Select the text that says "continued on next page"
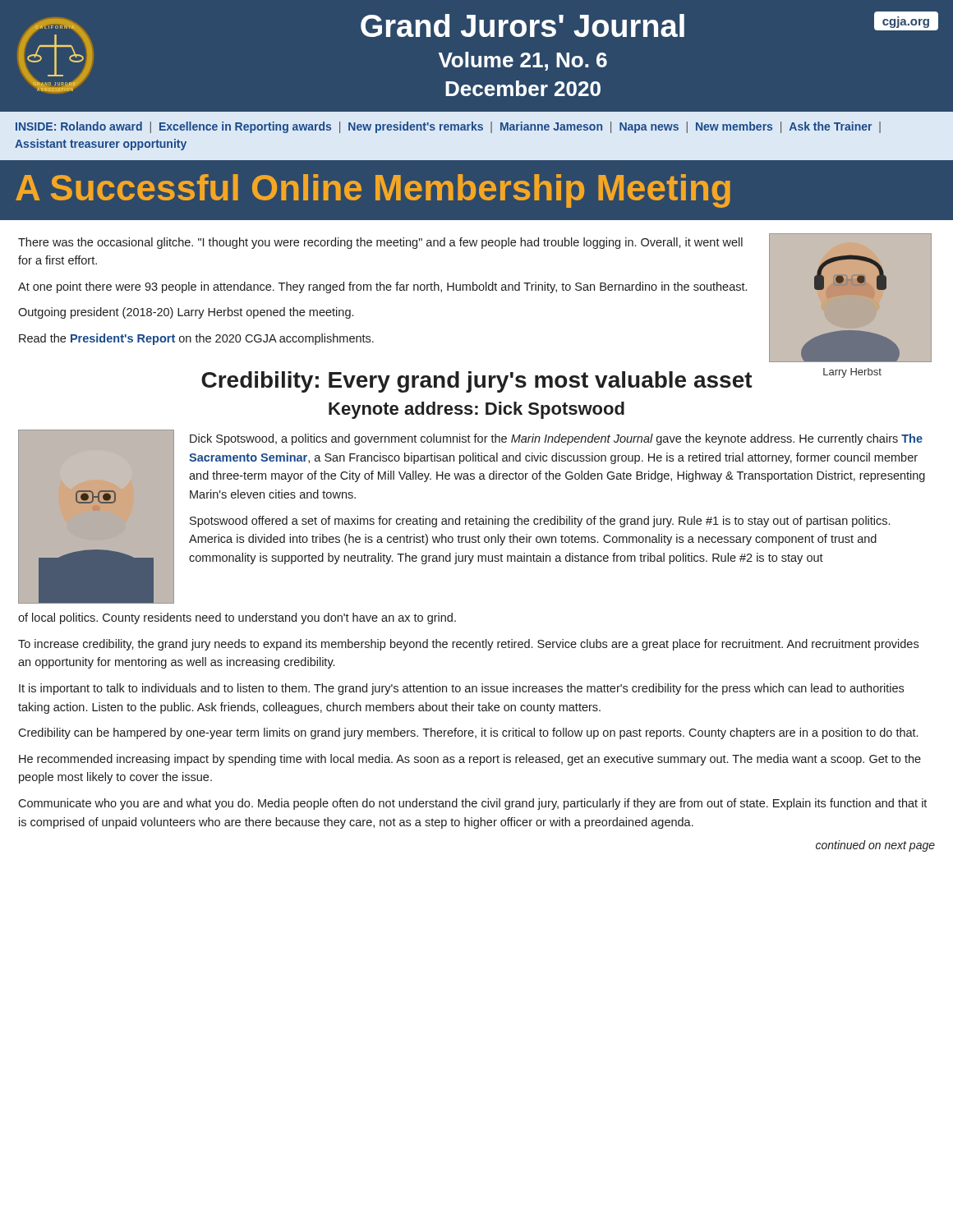953x1232 pixels. pos(875,845)
